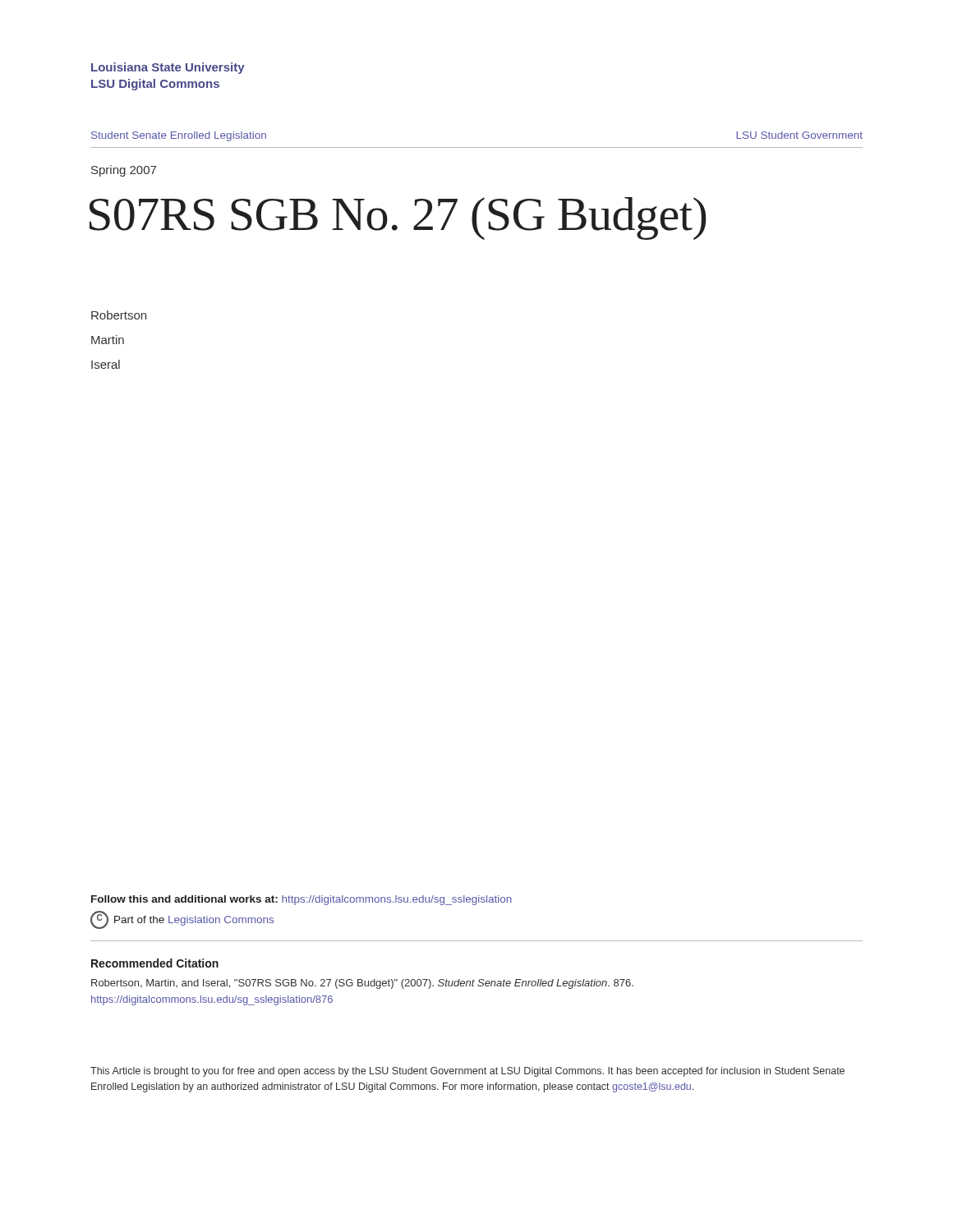Screen dimensions: 1232x953
Task: Select the text block starting "LSU Student Government"
Action: [x=799, y=135]
